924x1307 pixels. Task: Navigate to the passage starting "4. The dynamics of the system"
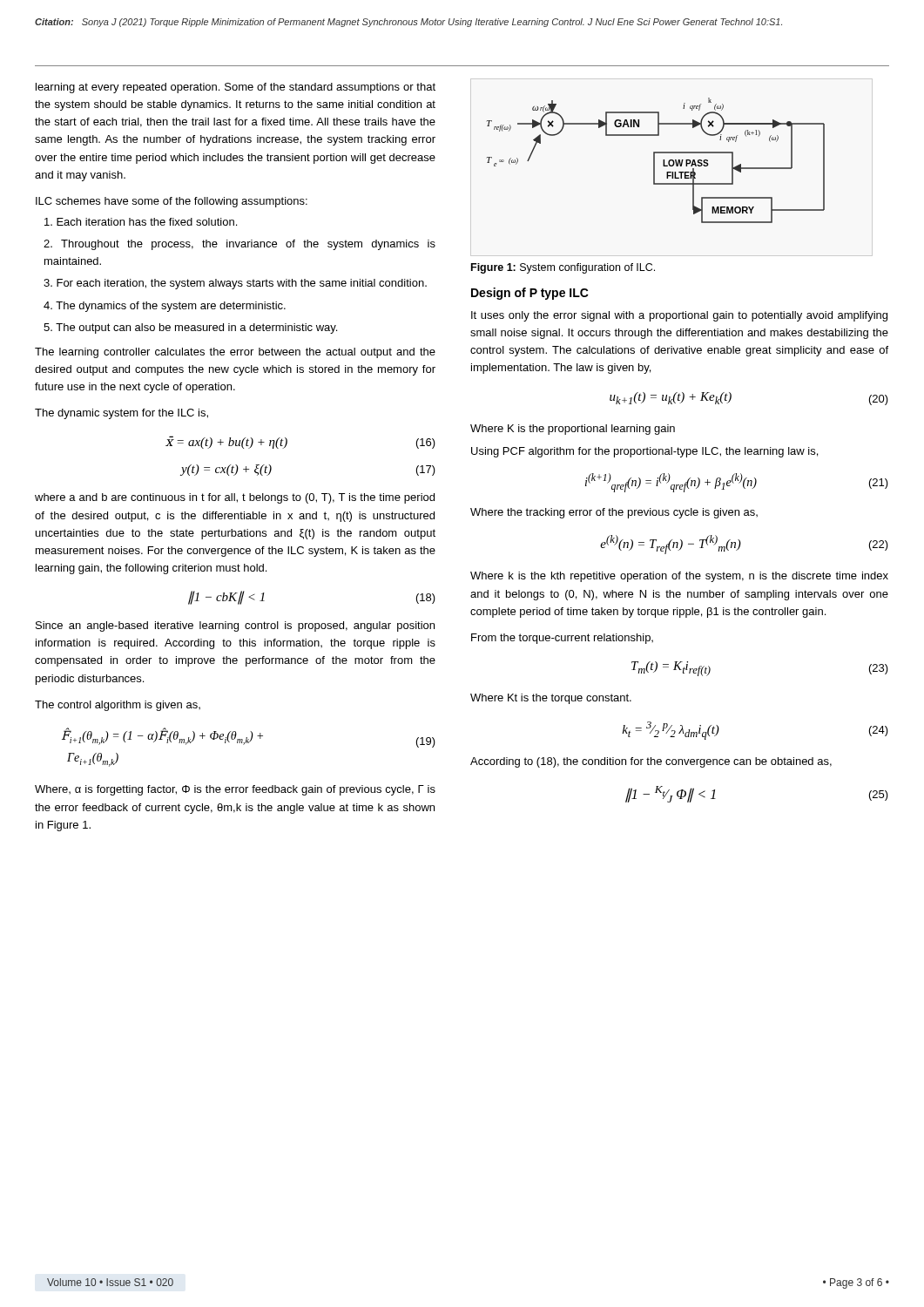click(x=165, y=305)
